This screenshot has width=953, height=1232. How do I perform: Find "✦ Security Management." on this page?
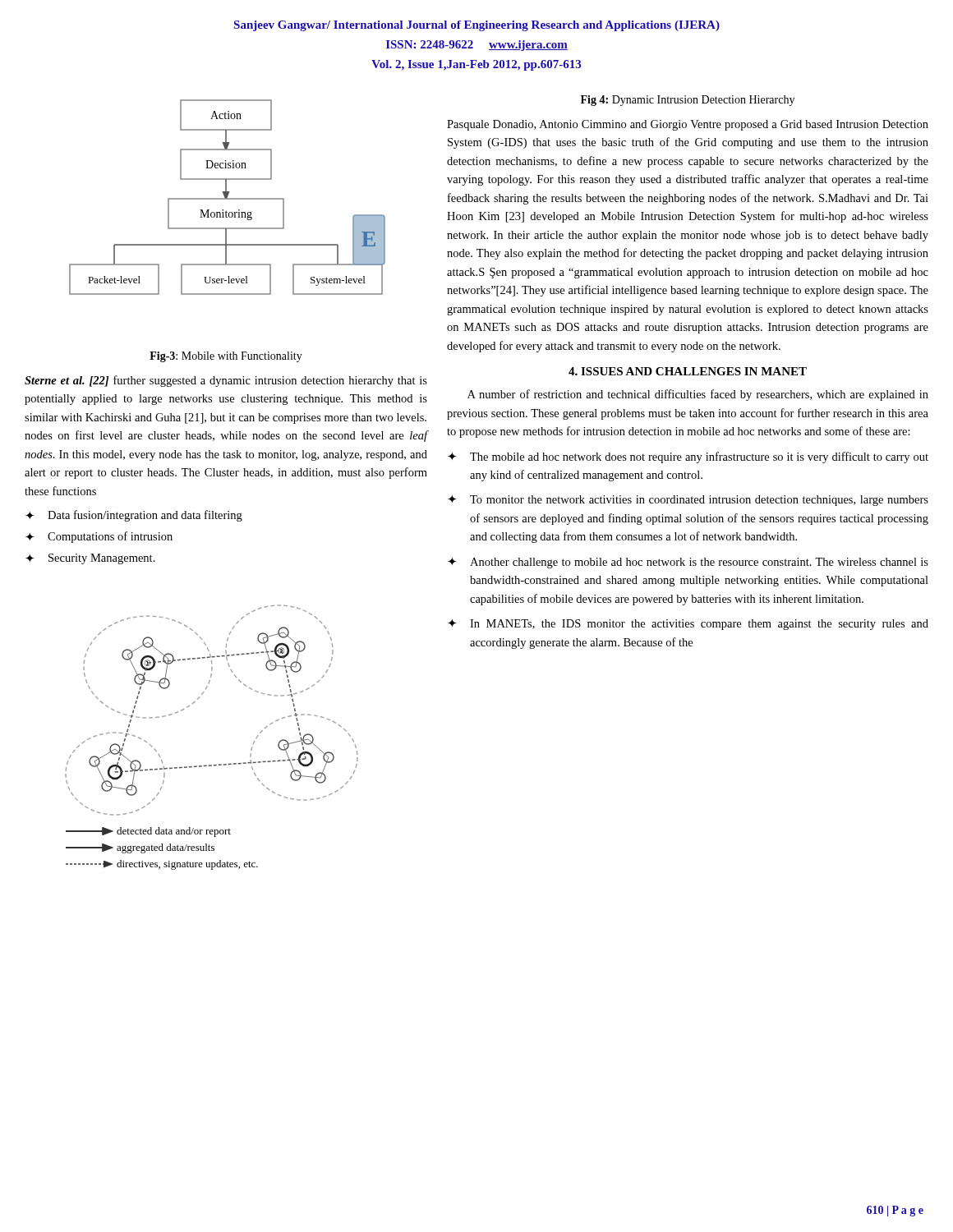tap(90, 559)
